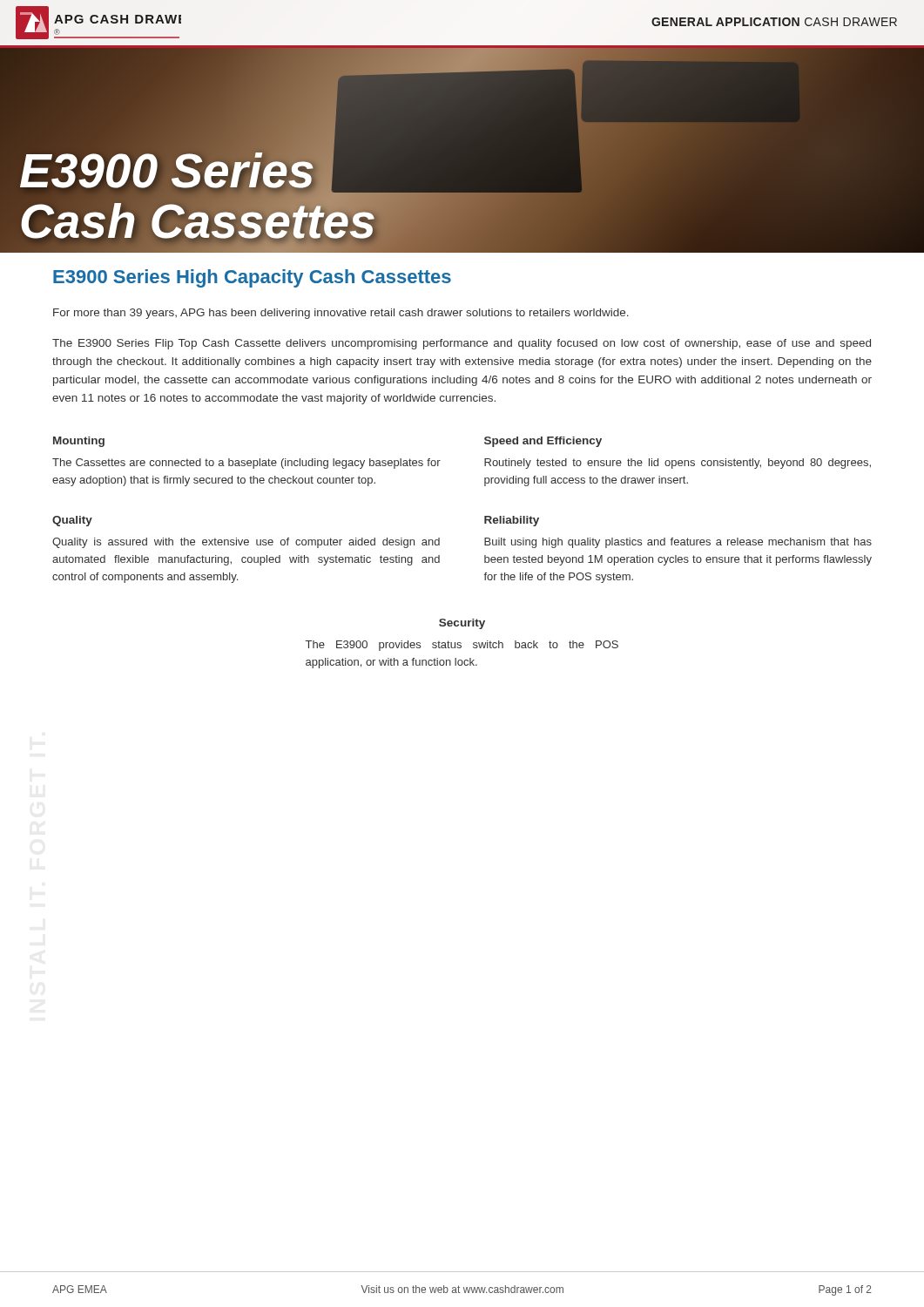The width and height of the screenshot is (924, 1307).
Task: Click the passage that begins "The E3900 Series Flip Top Cash Cassette"
Action: (x=462, y=370)
